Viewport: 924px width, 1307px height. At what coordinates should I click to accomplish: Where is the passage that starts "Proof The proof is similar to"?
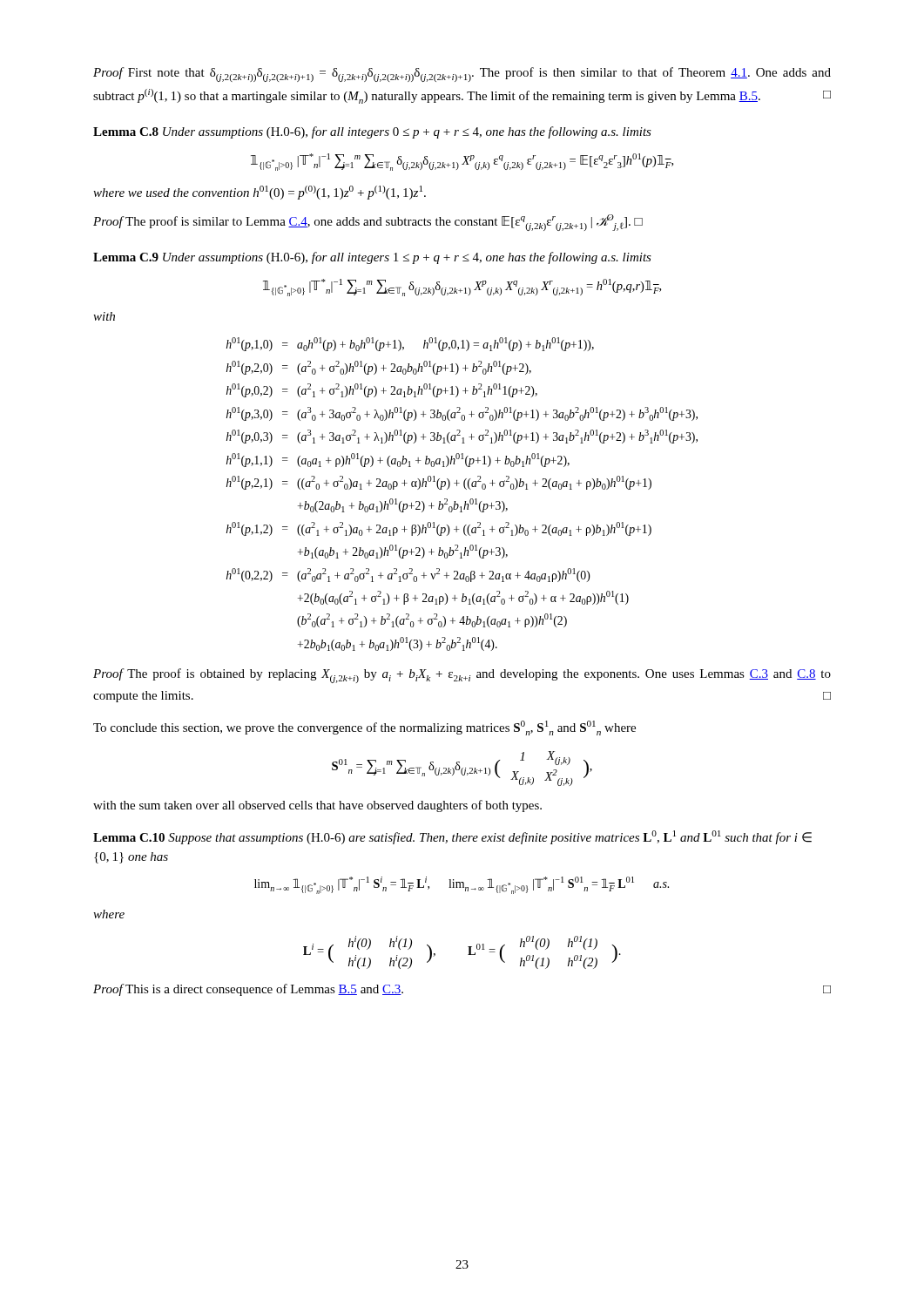point(368,221)
